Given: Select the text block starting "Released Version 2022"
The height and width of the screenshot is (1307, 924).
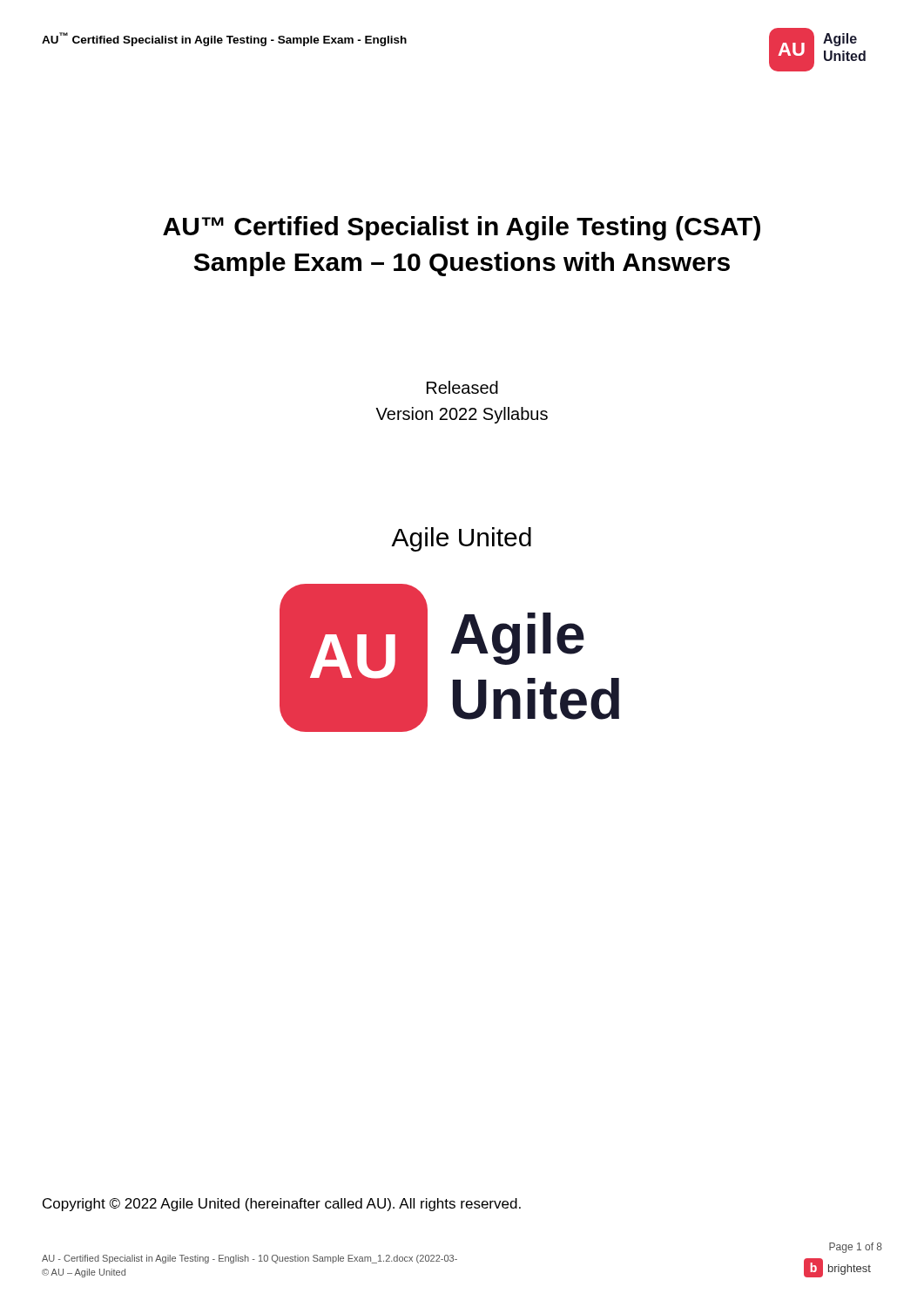Looking at the screenshot, I should 462,401.
